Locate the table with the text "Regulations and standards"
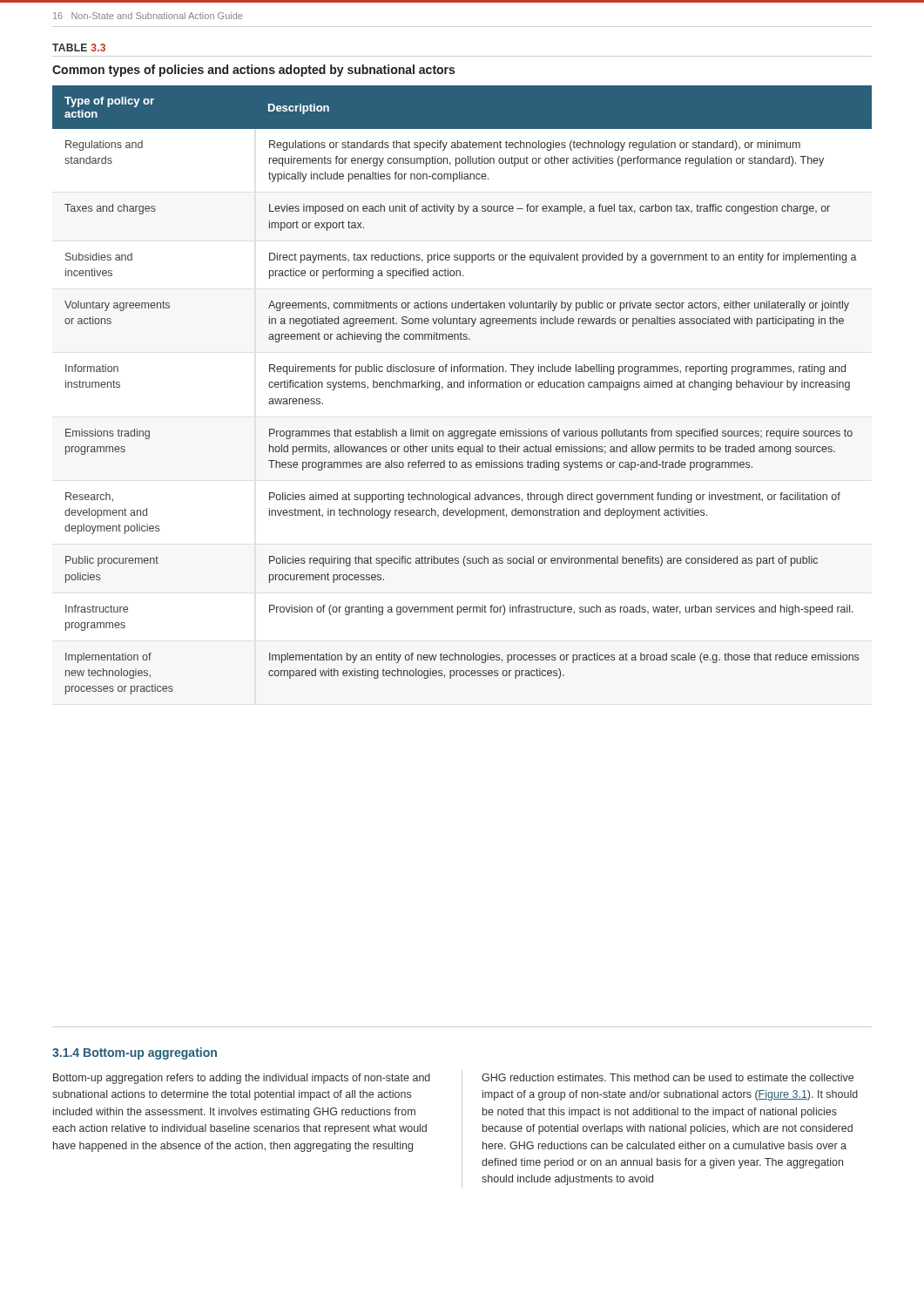Image resolution: width=924 pixels, height=1307 pixels. coord(462,395)
